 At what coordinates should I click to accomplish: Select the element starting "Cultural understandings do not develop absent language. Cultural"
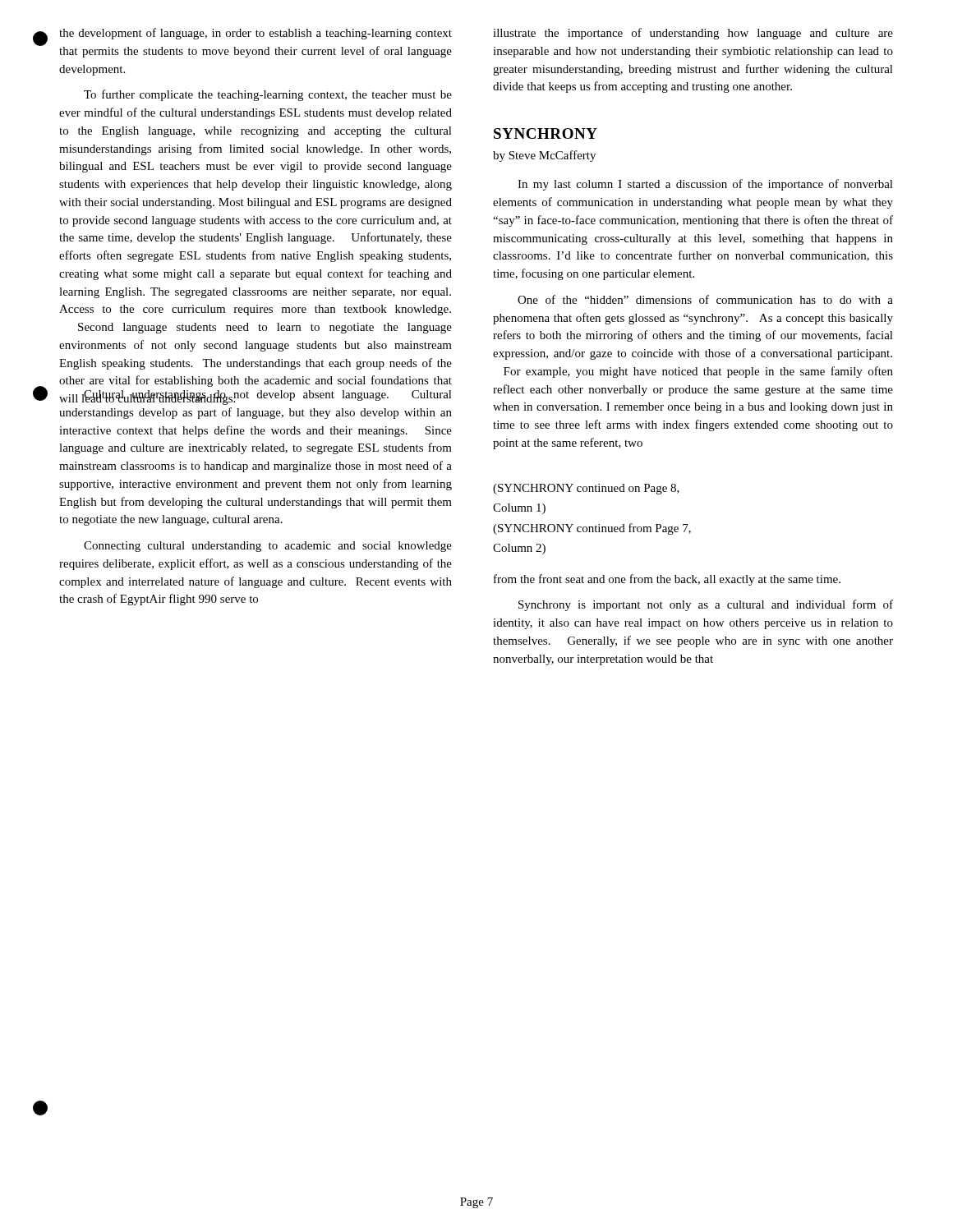point(255,497)
